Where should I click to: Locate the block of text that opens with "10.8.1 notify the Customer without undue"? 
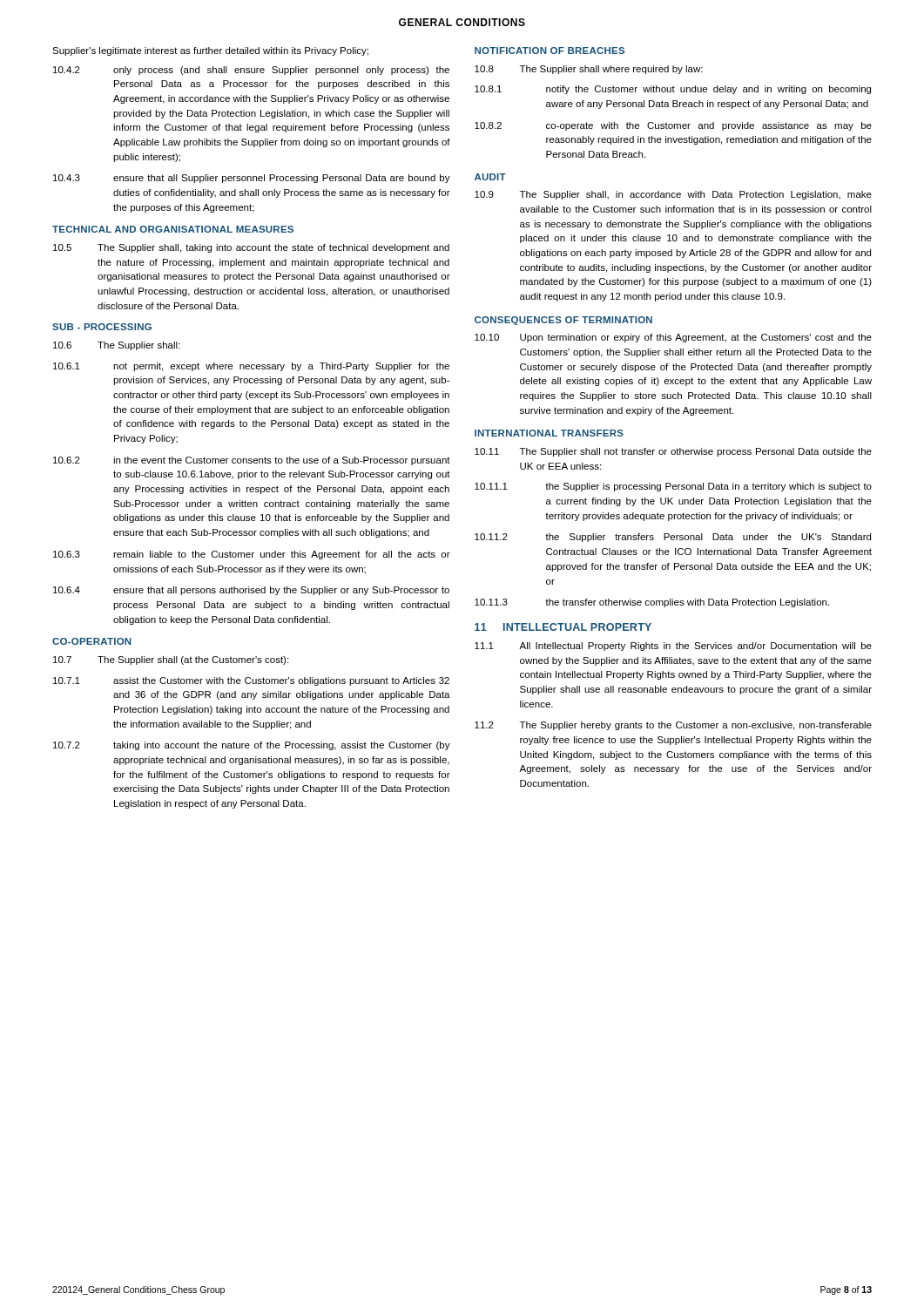coord(673,97)
